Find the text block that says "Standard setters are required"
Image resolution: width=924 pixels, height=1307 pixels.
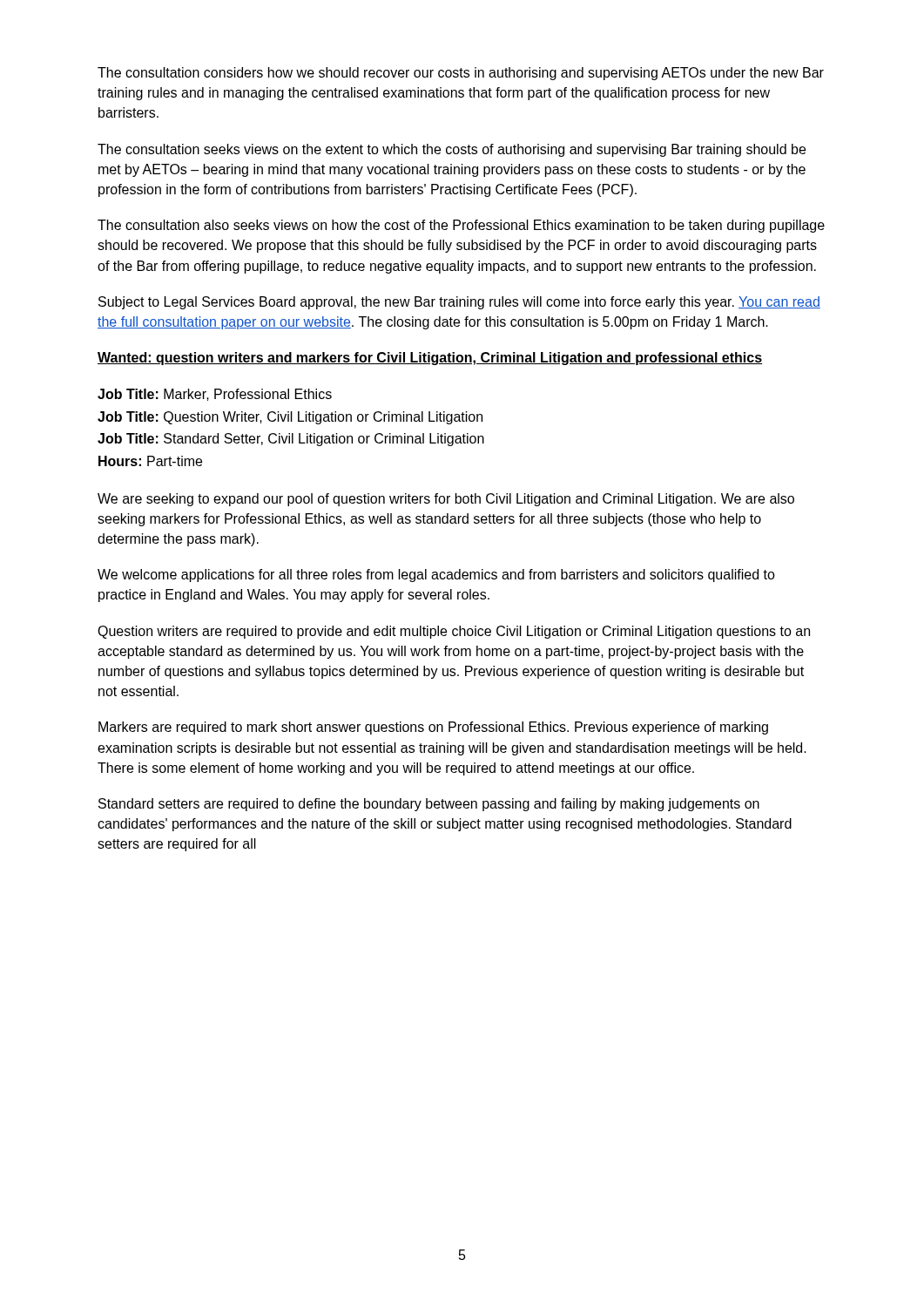coord(445,824)
